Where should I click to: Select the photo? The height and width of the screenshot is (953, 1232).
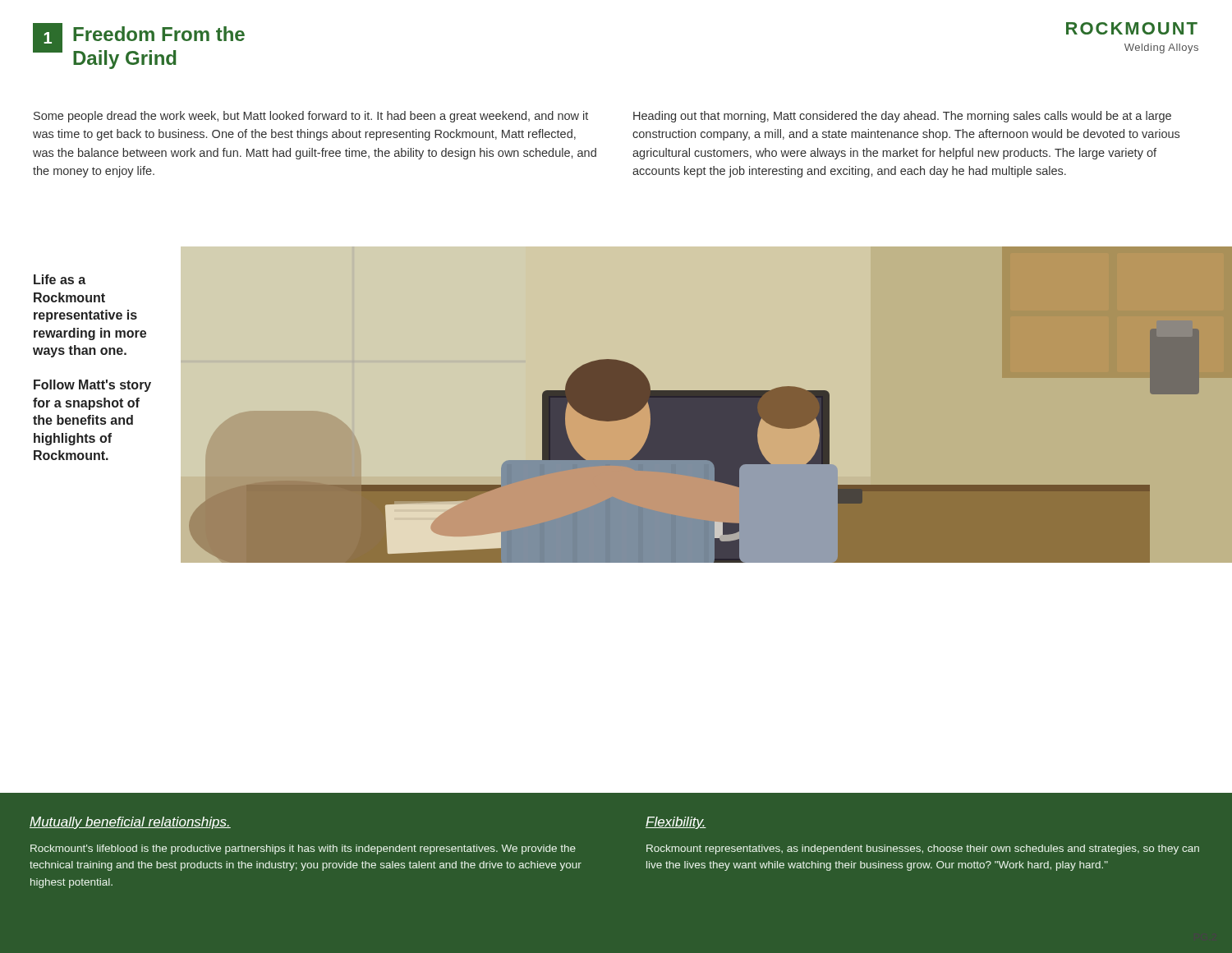tap(706, 405)
